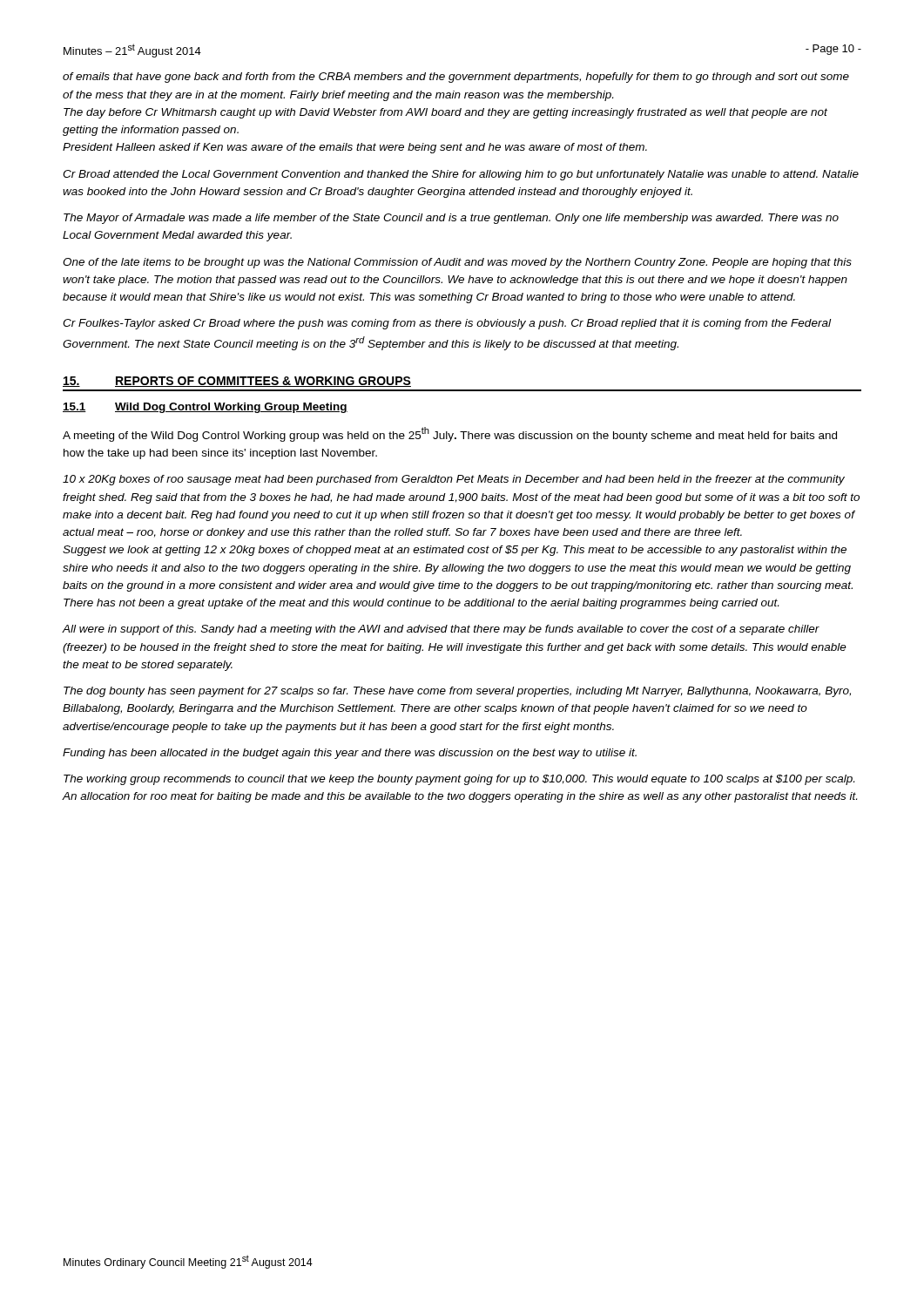Find the block on this page that starts "All were in support"

455,647
